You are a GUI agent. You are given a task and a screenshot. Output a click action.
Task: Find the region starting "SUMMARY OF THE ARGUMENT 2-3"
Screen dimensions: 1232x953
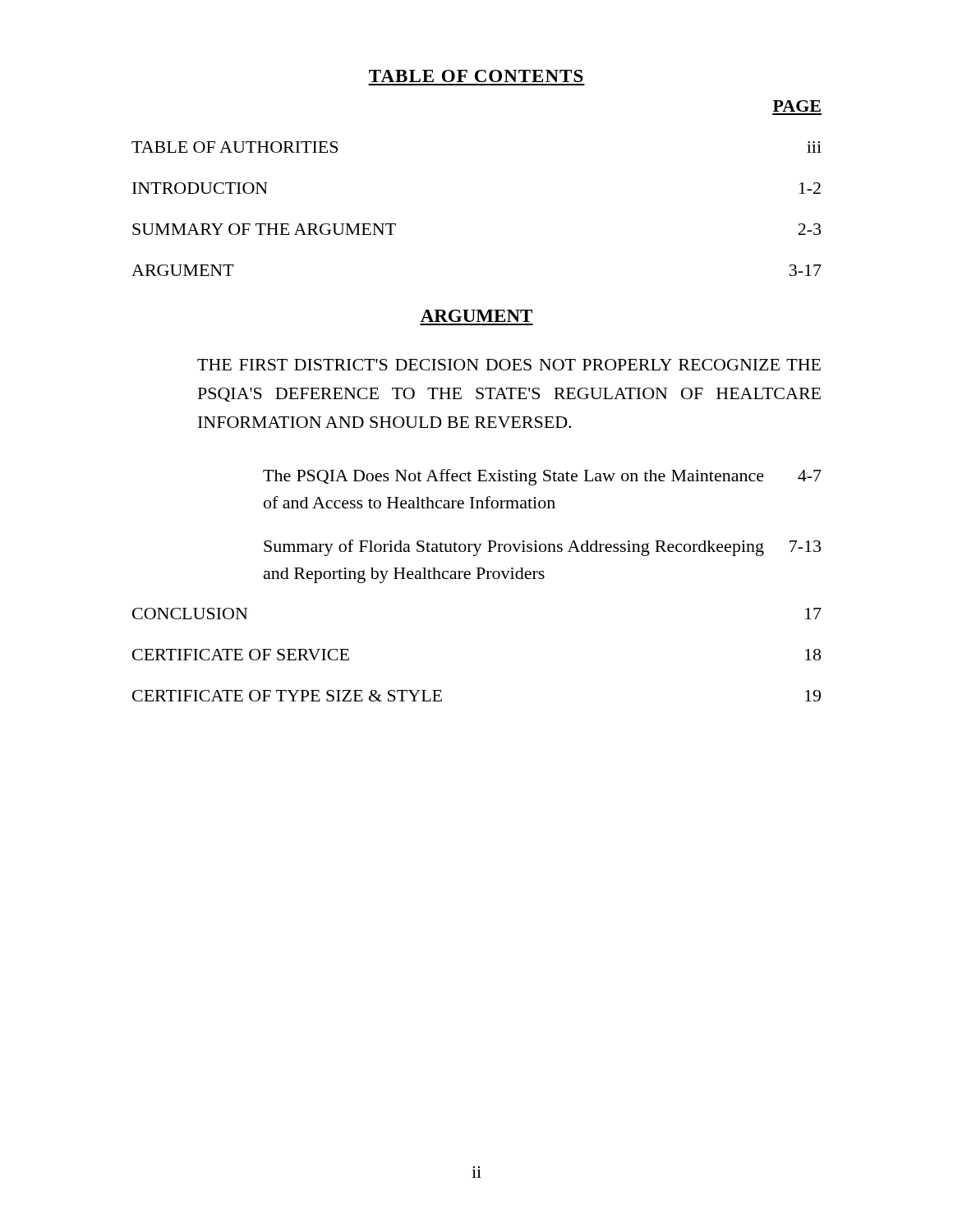click(268, 229)
